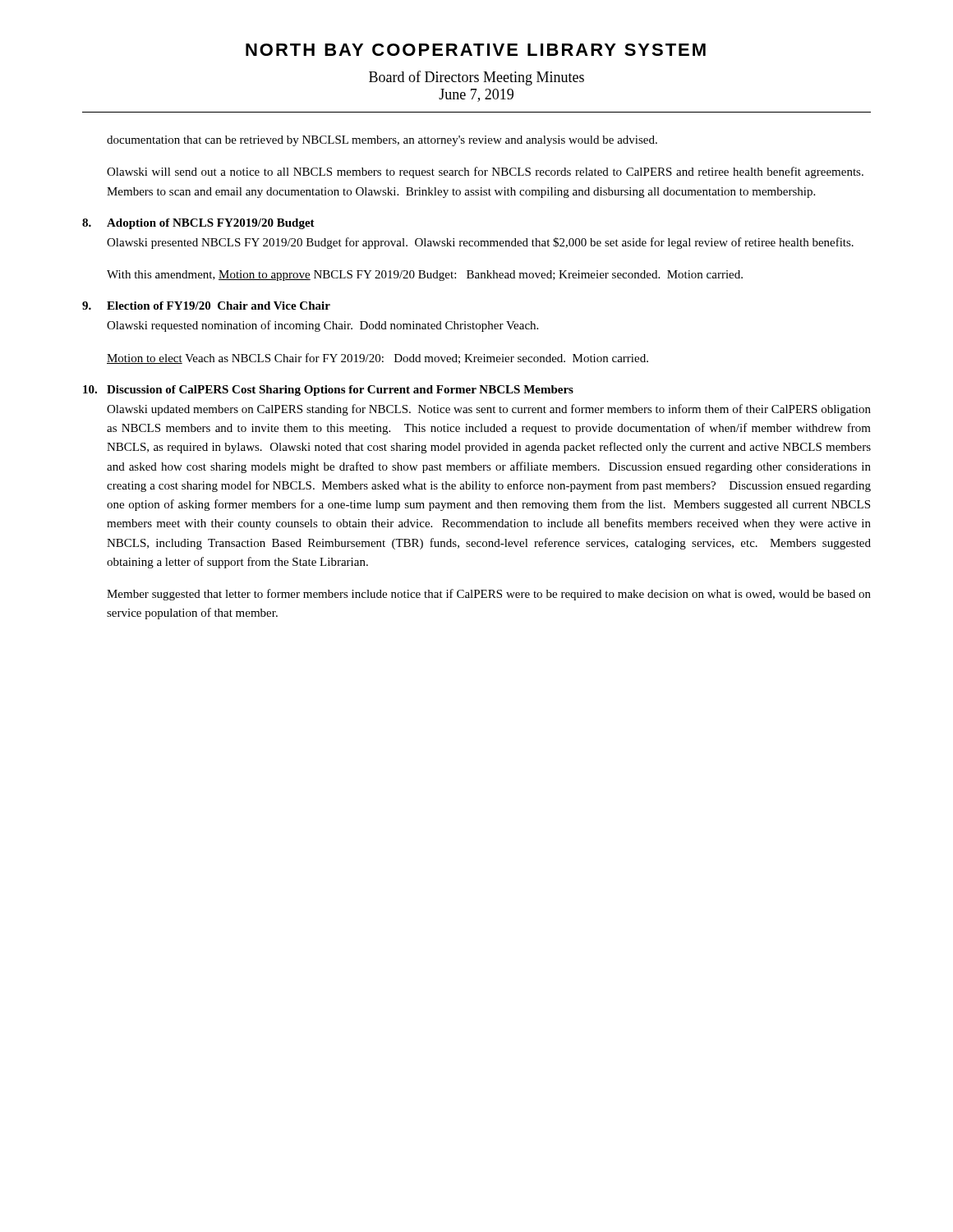Image resolution: width=953 pixels, height=1232 pixels.
Task: Click on the block starting "Olawski presented NBCLS FY 2019/20"
Action: (x=480, y=242)
